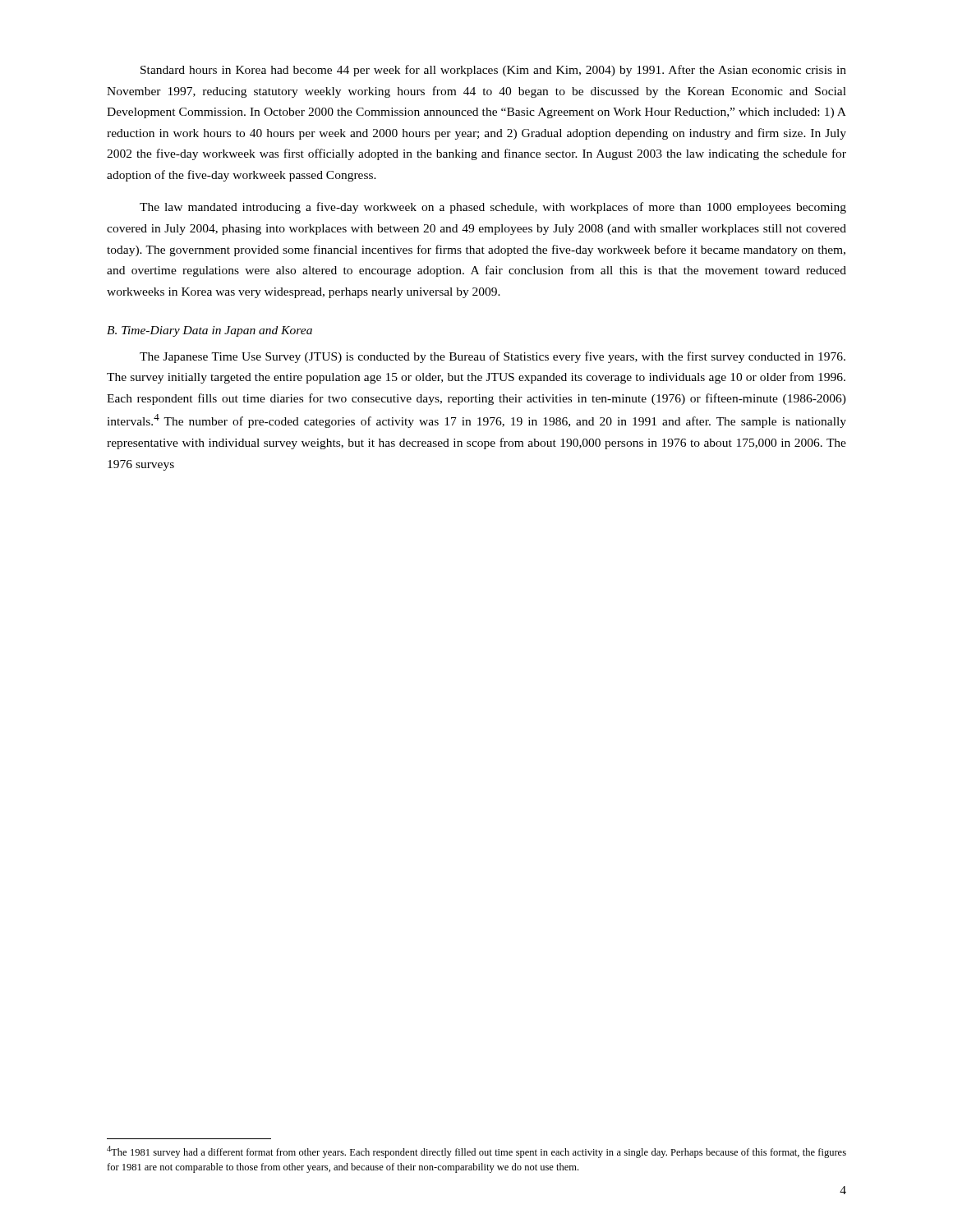This screenshot has width=953, height=1232.
Task: Click the passage that begins "The Japanese Time Use Survey (JTUS) is conducted"
Action: (476, 410)
